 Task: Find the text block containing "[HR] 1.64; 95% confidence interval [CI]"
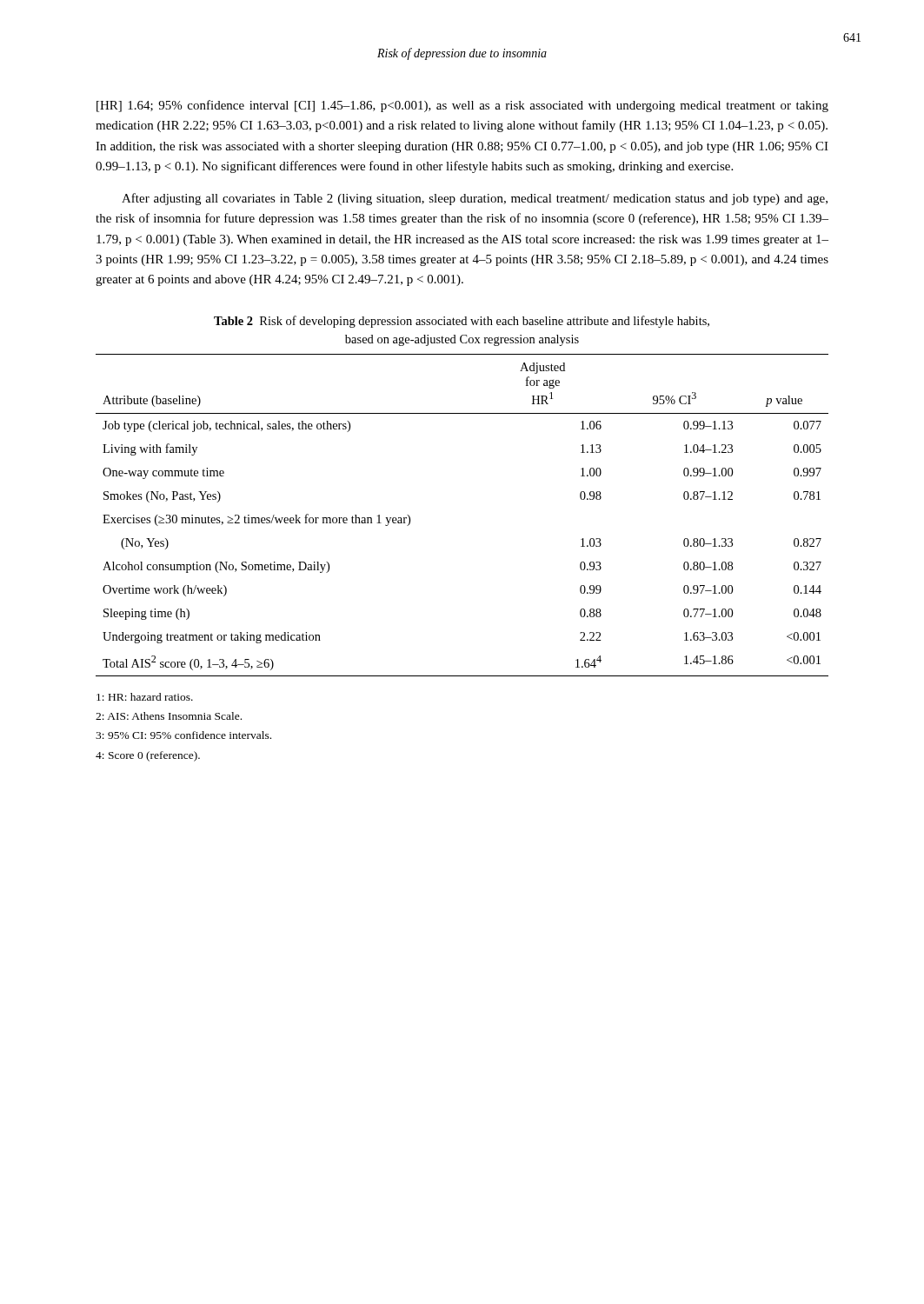462,136
